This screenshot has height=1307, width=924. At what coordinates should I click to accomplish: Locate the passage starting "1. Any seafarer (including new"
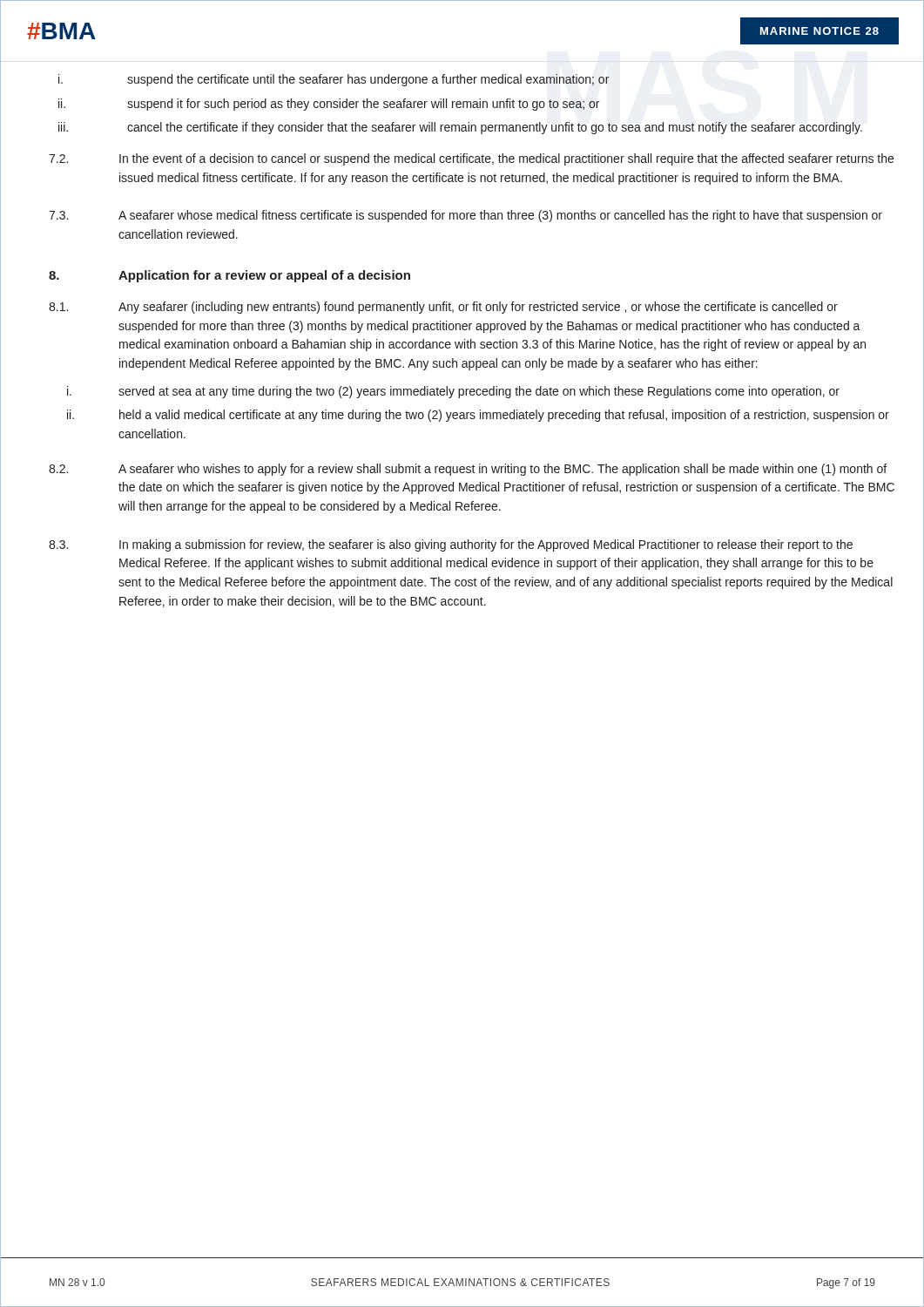(x=473, y=336)
